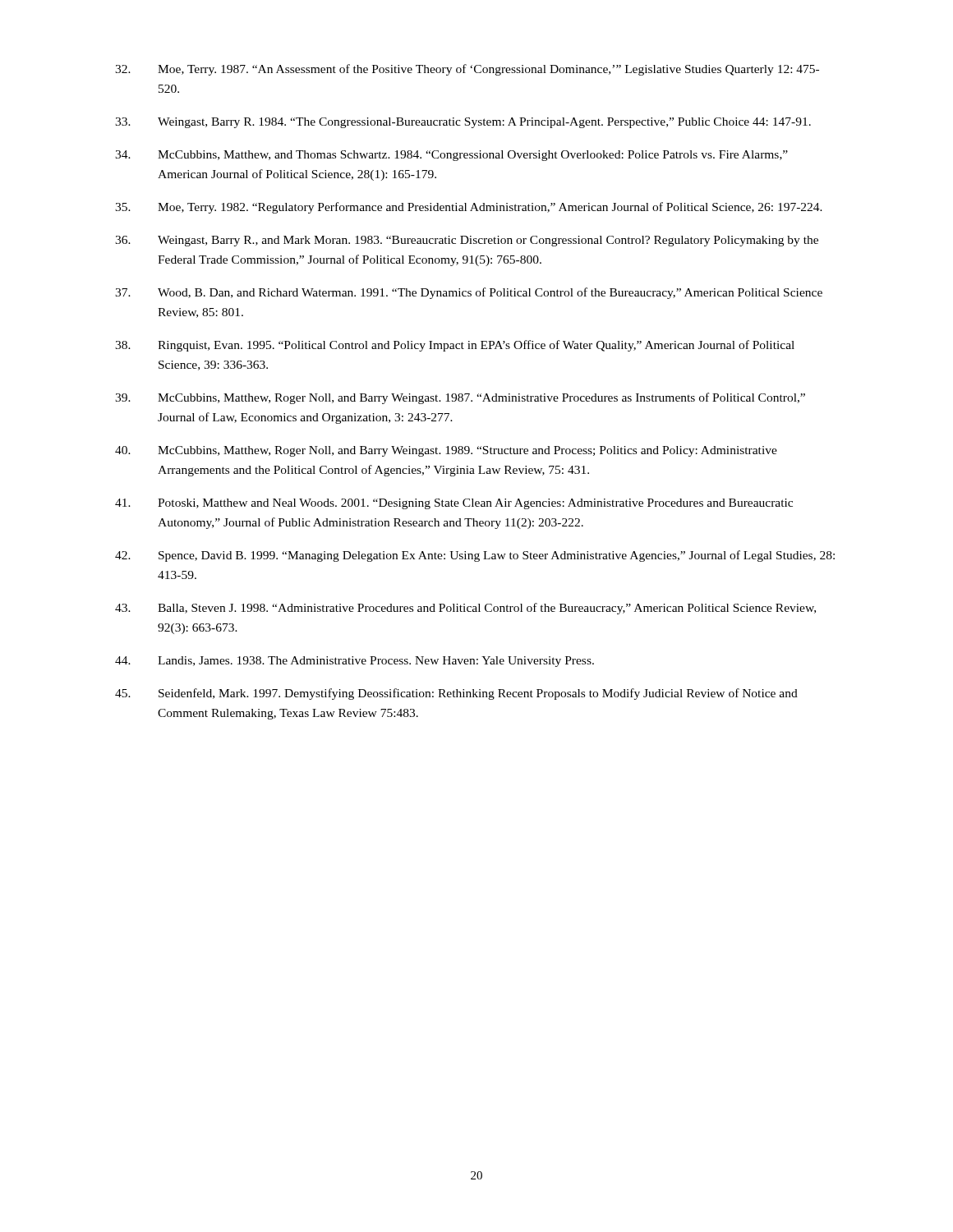Where is the passage that starts "45. Seidenfeld, Mark. 1997."?
Viewport: 953px width, 1232px height.
coord(476,703)
